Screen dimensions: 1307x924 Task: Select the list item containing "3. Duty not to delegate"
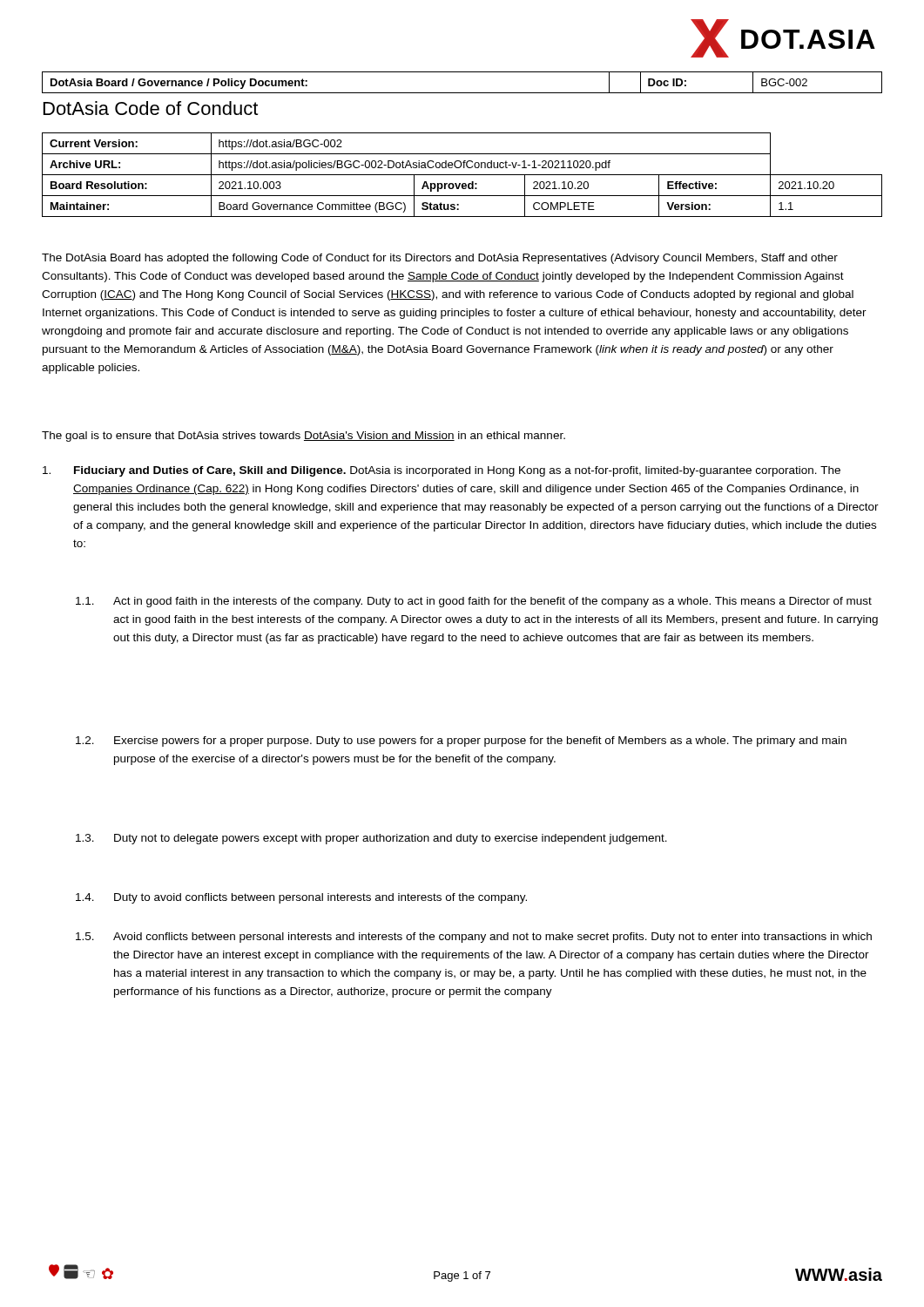(x=479, y=839)
